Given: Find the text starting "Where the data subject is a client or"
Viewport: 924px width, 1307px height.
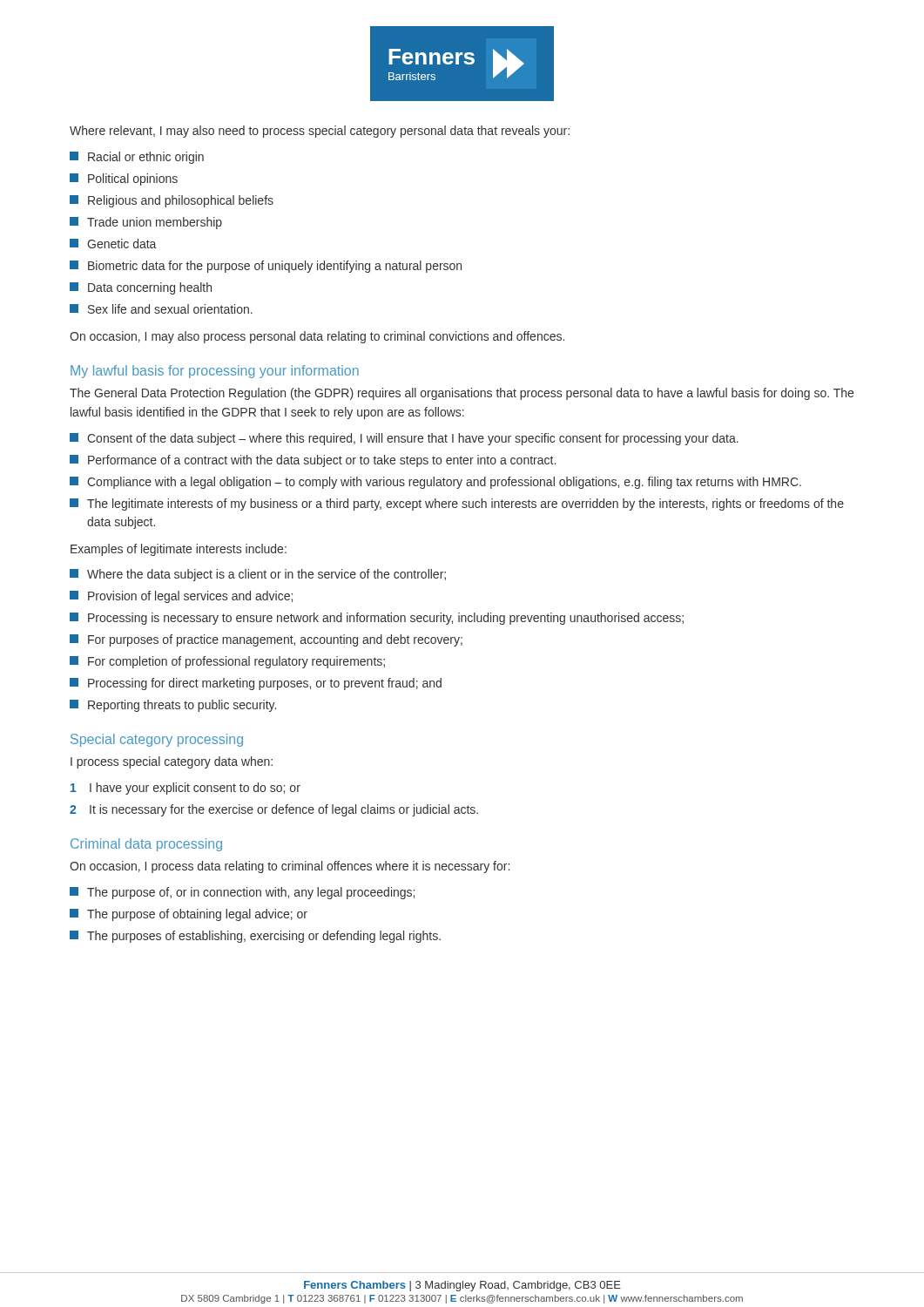Looking at the screenshot, I should pos(258,575).
